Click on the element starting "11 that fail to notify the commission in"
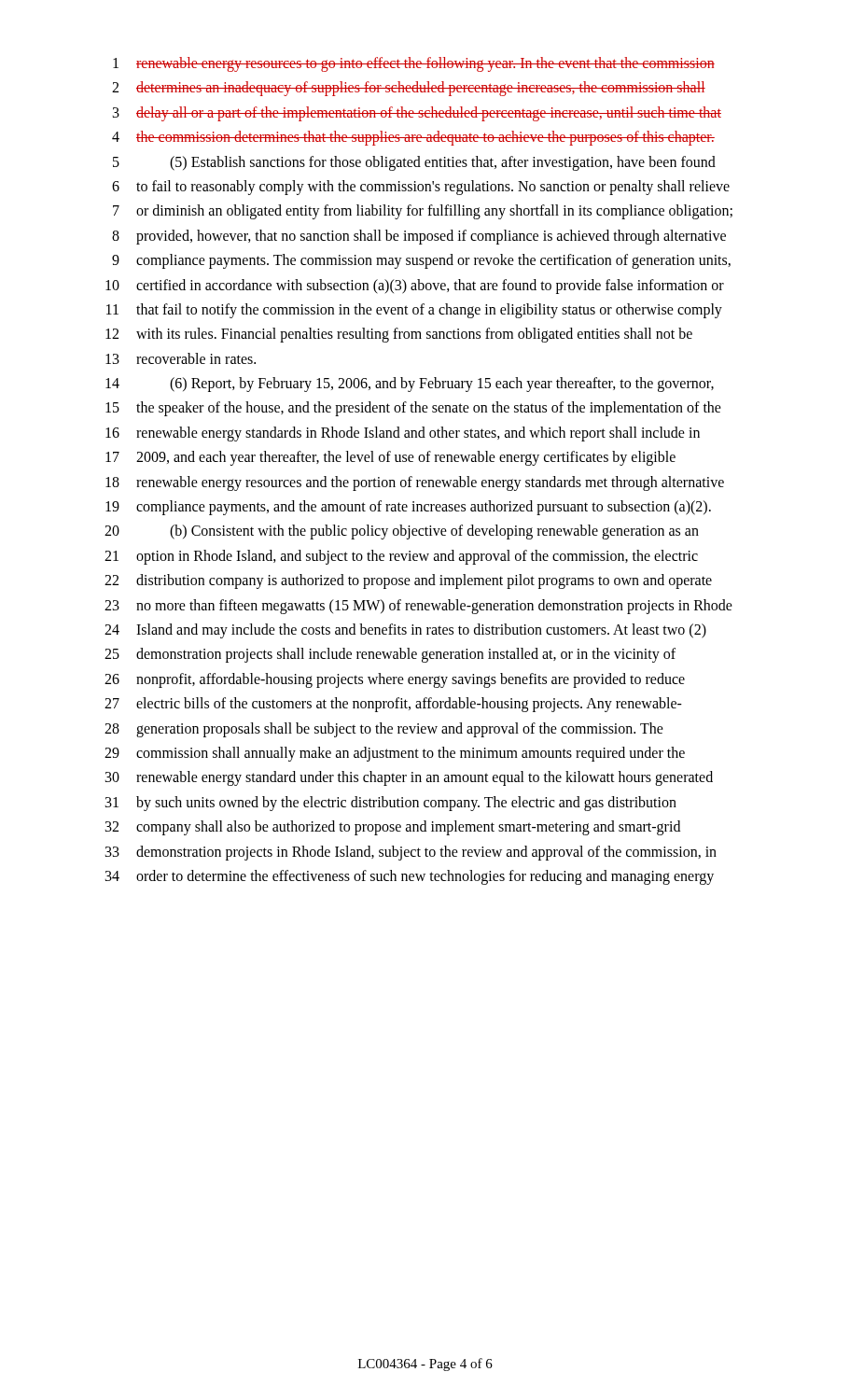 click(425, 310)
